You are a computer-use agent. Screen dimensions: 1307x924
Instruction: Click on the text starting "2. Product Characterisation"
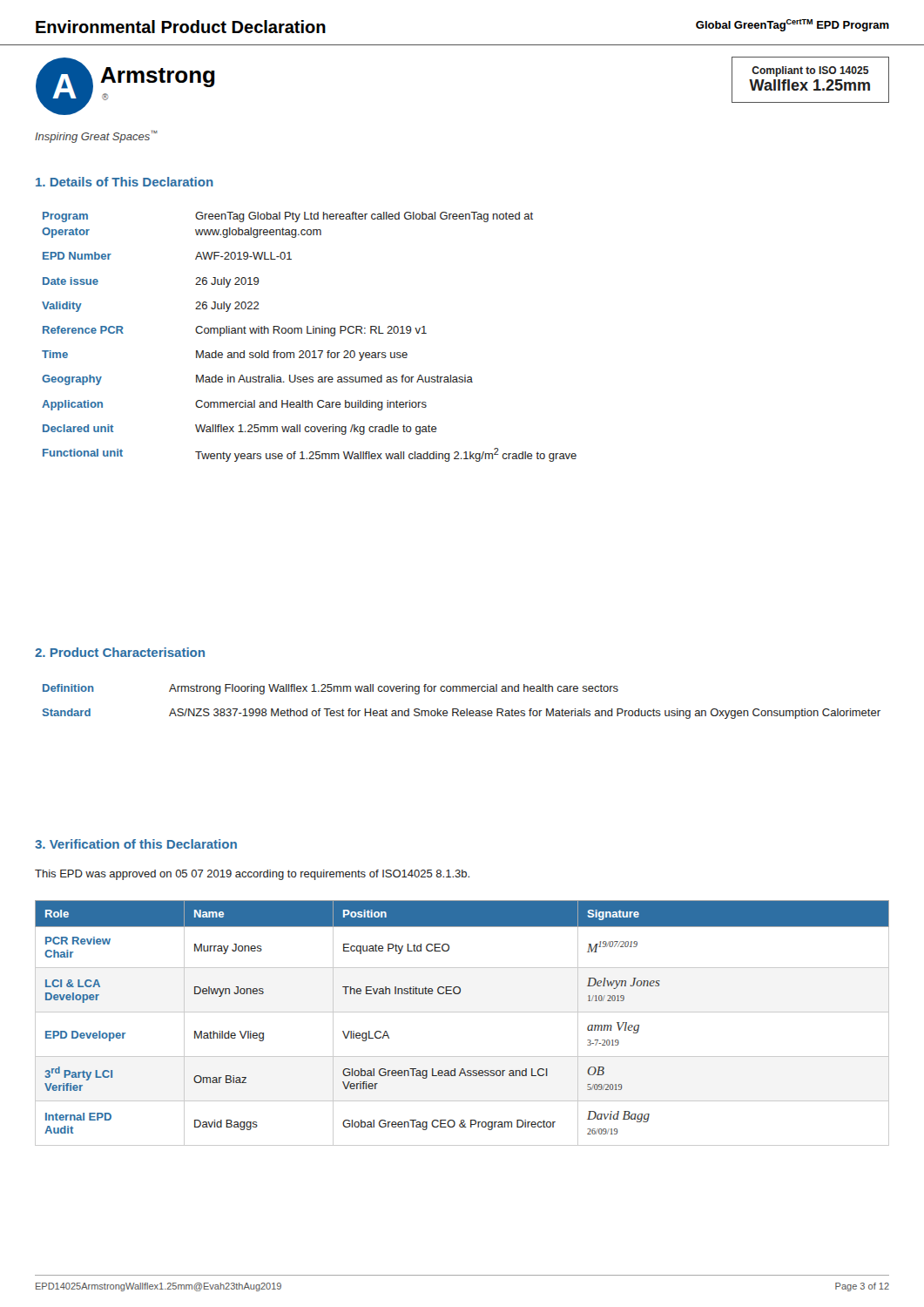120,652
